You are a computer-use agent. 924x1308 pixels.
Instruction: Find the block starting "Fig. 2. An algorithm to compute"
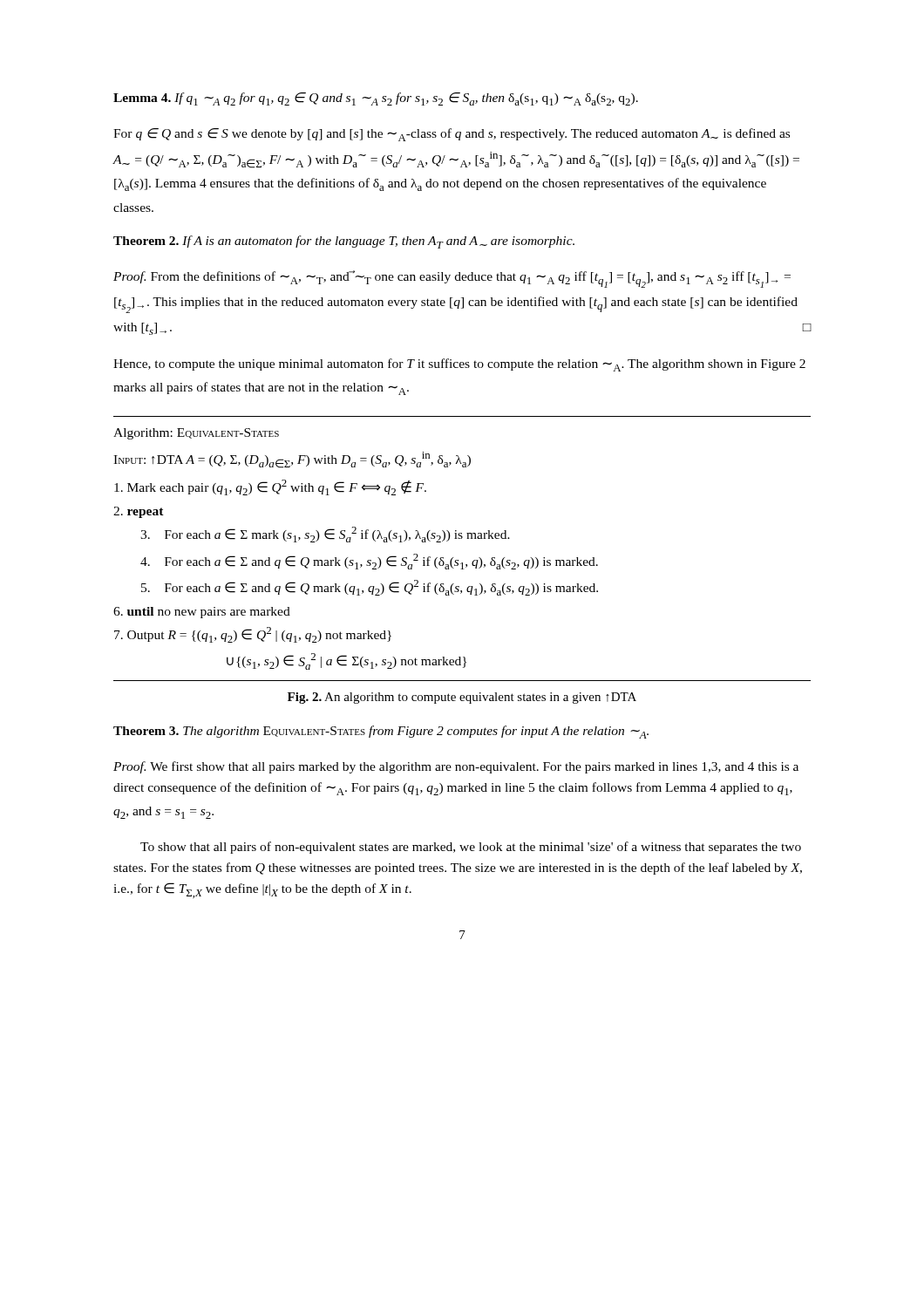point(462,696)
